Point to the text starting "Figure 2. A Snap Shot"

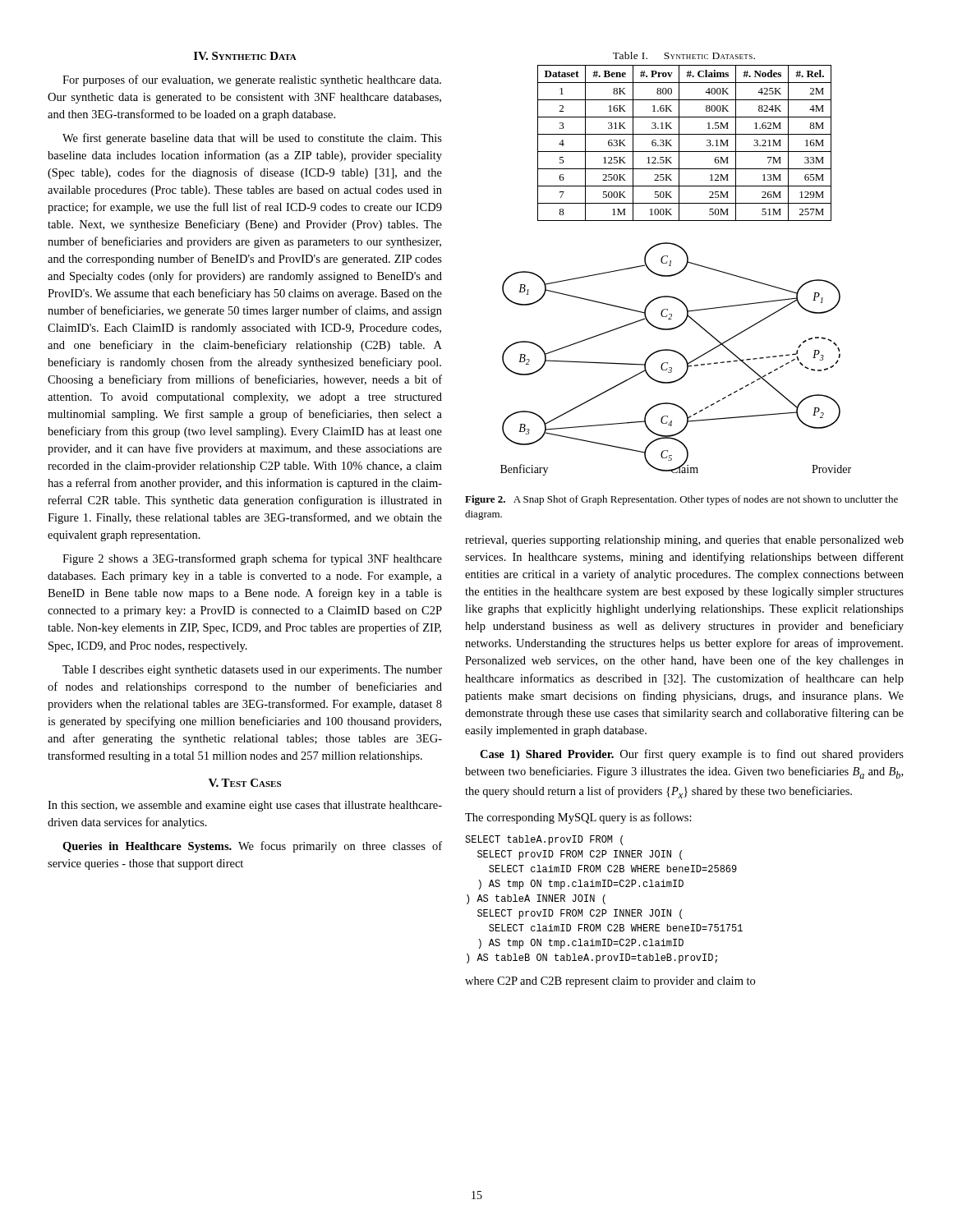682,506
